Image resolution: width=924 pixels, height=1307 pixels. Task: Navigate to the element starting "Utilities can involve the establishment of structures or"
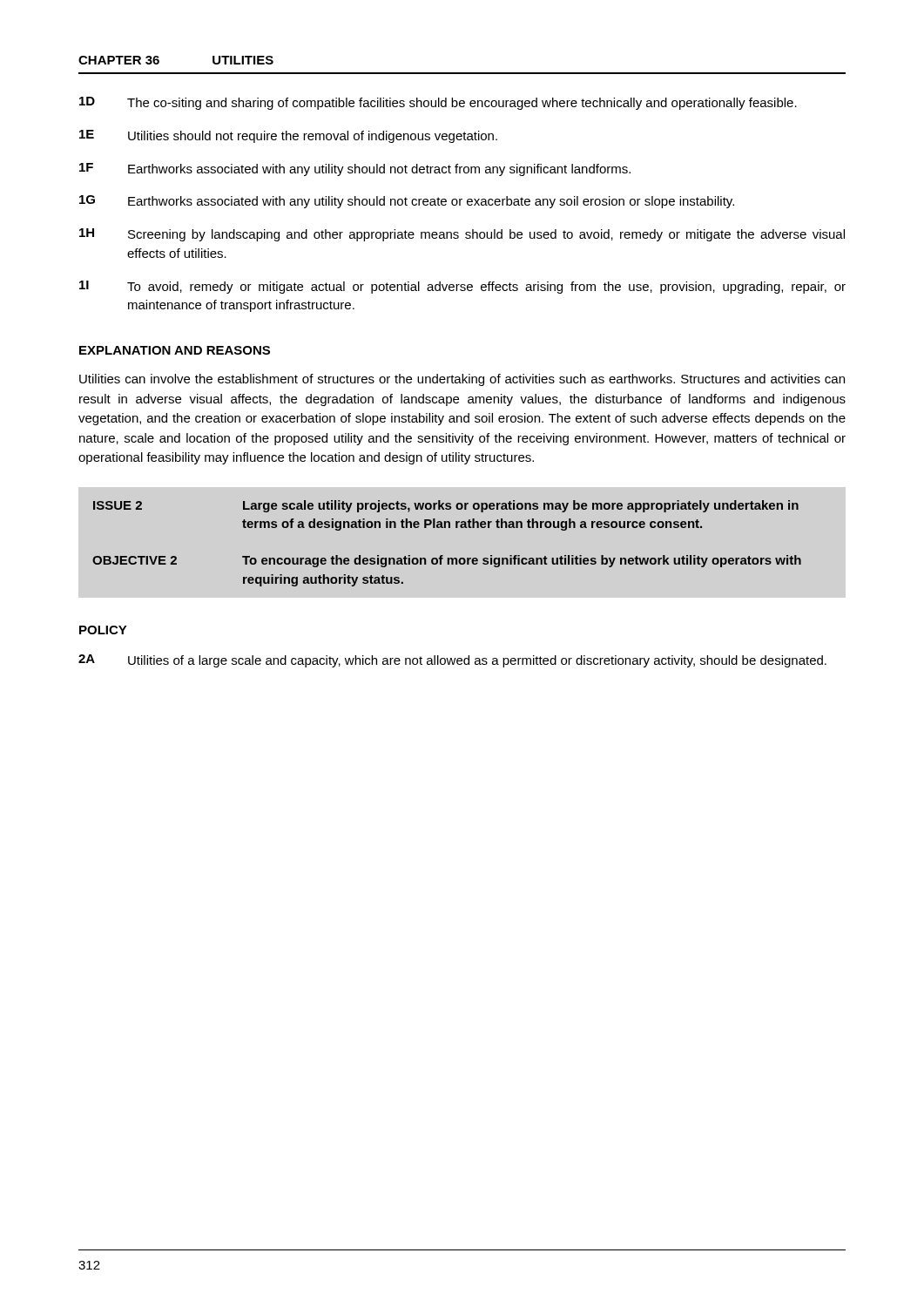tap(462, 418)
